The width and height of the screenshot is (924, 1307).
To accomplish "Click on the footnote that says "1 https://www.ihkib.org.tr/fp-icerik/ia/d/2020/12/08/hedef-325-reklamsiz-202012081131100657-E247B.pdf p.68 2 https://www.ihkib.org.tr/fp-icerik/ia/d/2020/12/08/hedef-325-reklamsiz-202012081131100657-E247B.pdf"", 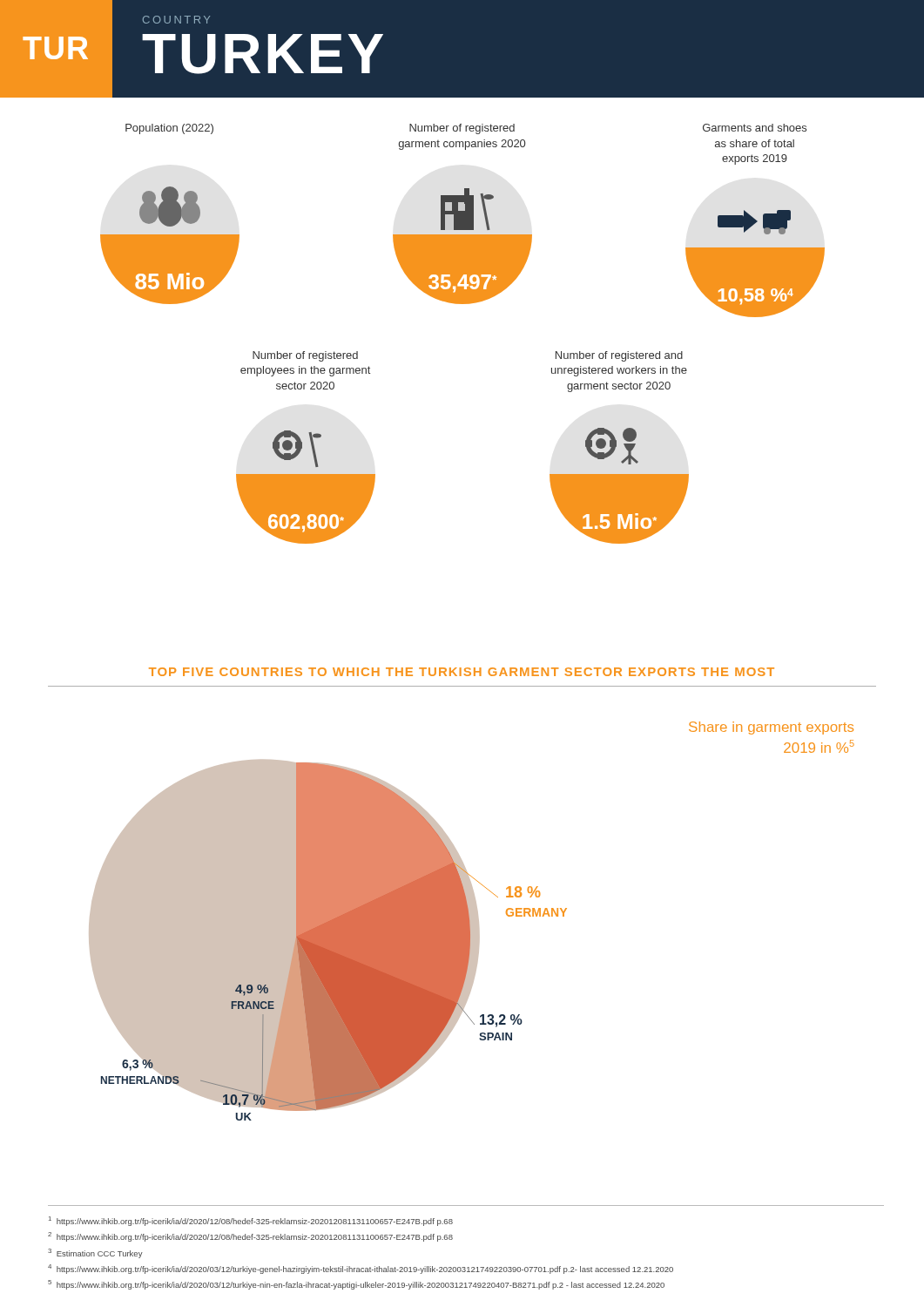I will (251, 1221).
